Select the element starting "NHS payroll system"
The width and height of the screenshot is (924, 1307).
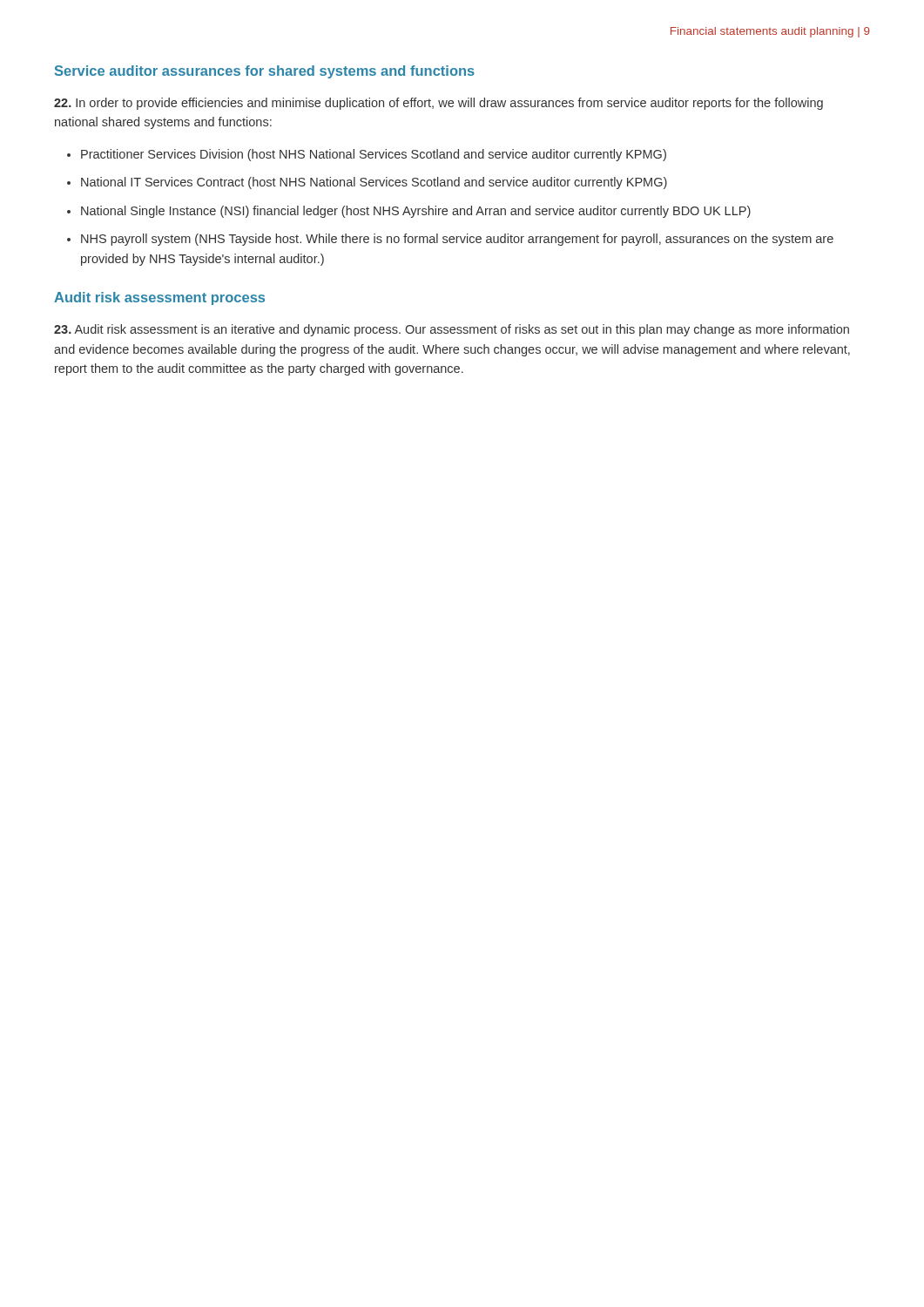(457, 249)
